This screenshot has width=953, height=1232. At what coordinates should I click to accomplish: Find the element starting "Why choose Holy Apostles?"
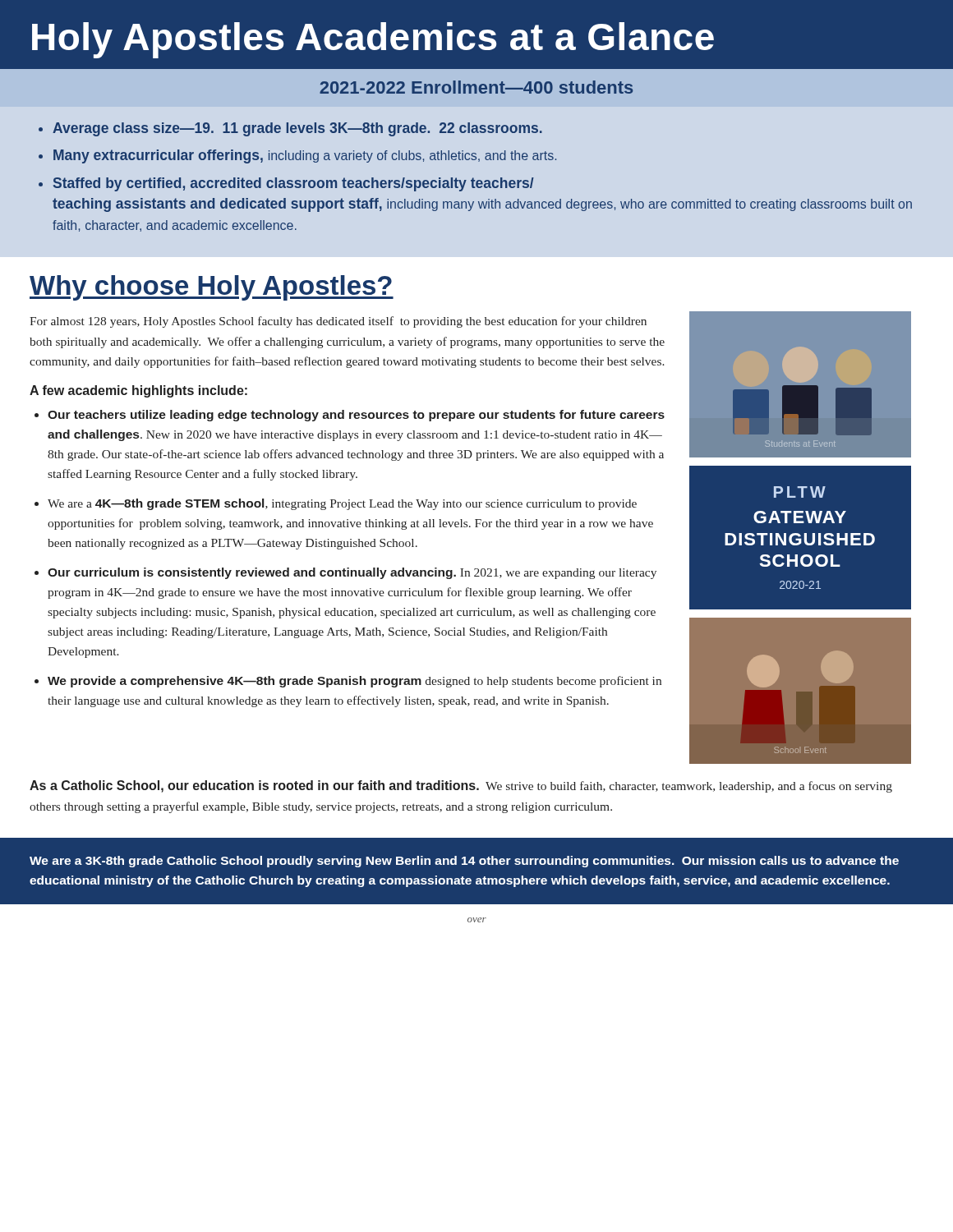(x=211, y=286)
